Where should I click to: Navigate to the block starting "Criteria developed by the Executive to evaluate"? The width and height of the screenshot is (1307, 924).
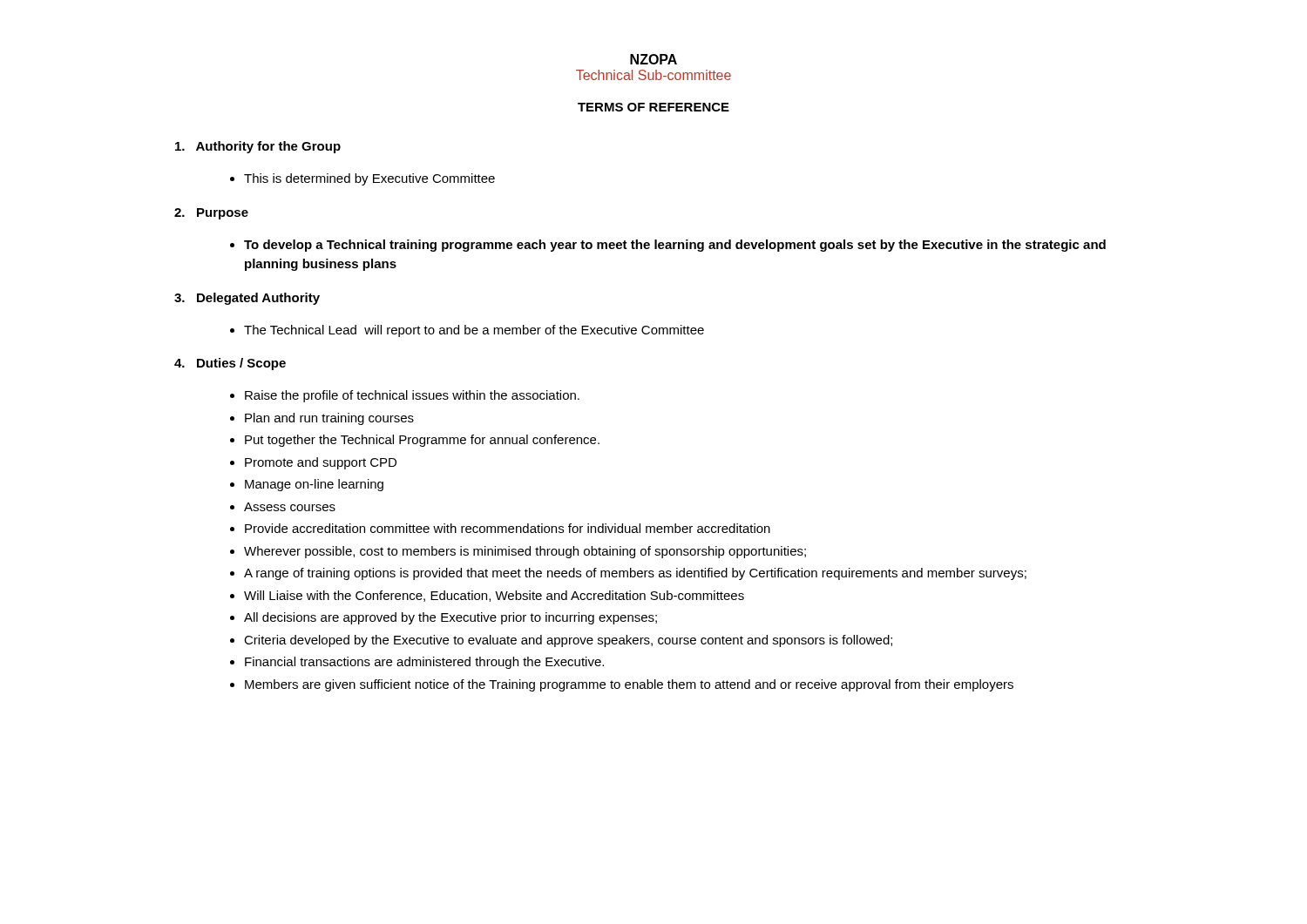(688, 640)
